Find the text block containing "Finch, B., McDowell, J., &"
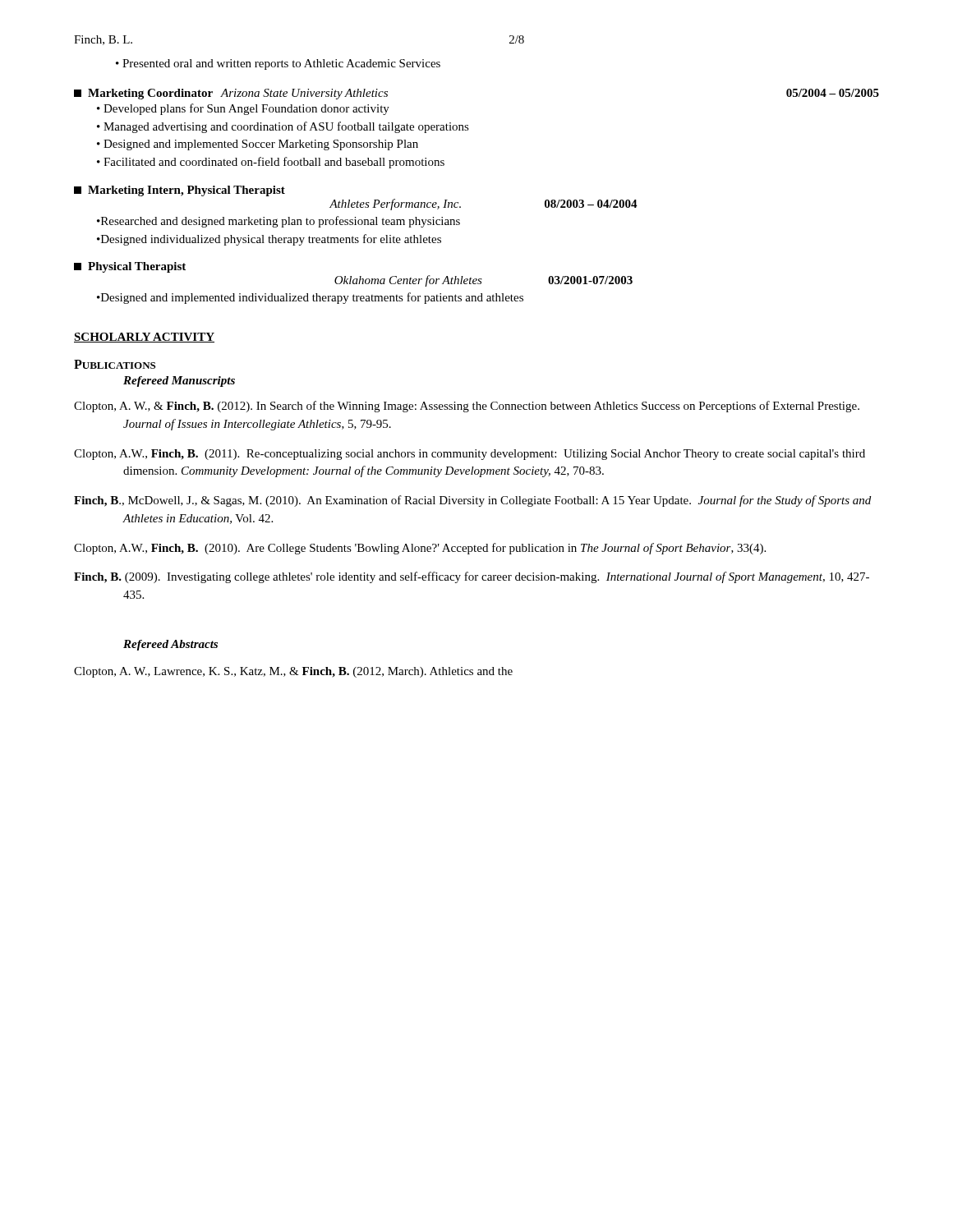Image resolution: width=953 pixels, height=1232 pixels. coord(473,509)
